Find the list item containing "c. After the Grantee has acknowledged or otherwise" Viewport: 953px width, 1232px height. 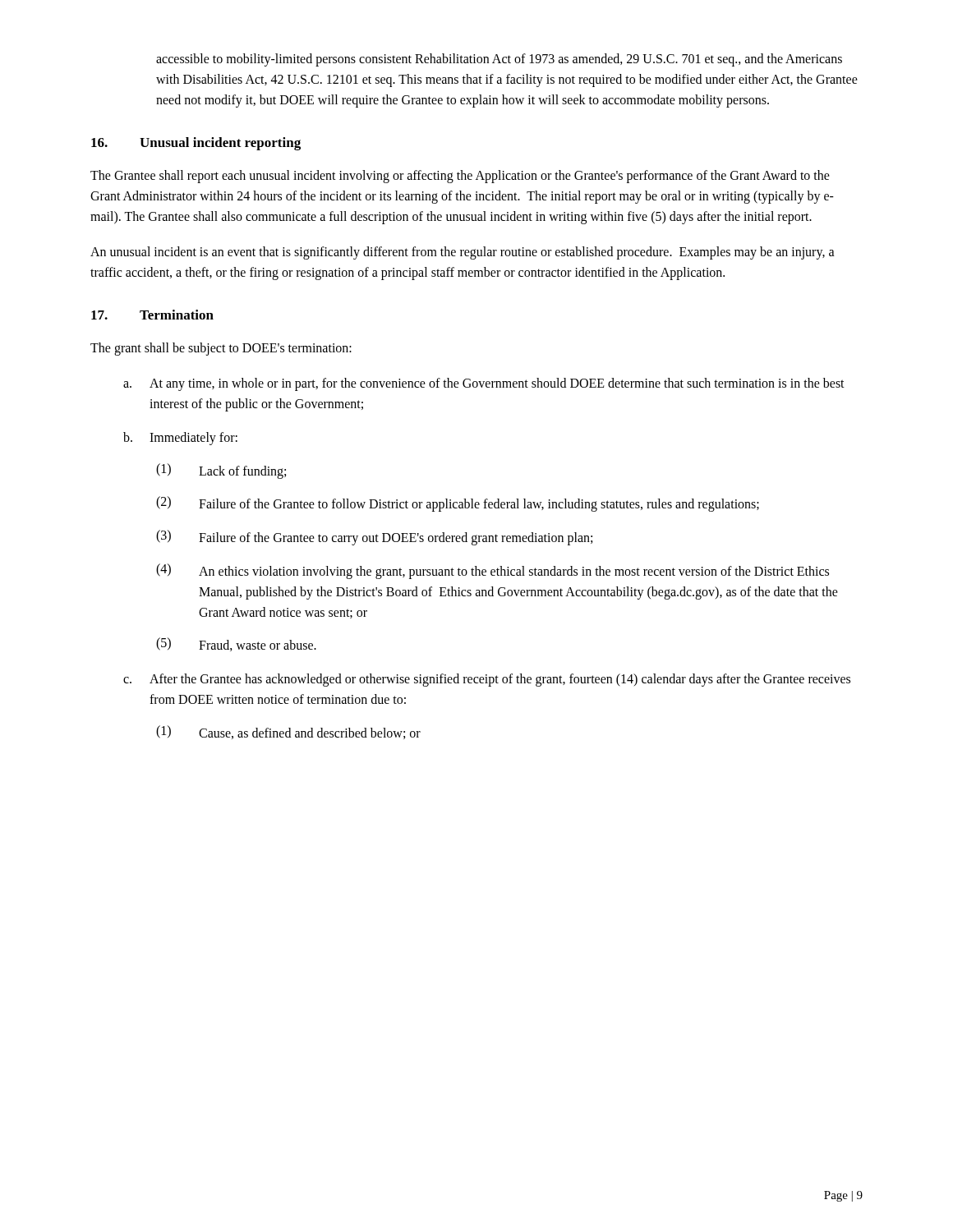(x=493, y=690)
